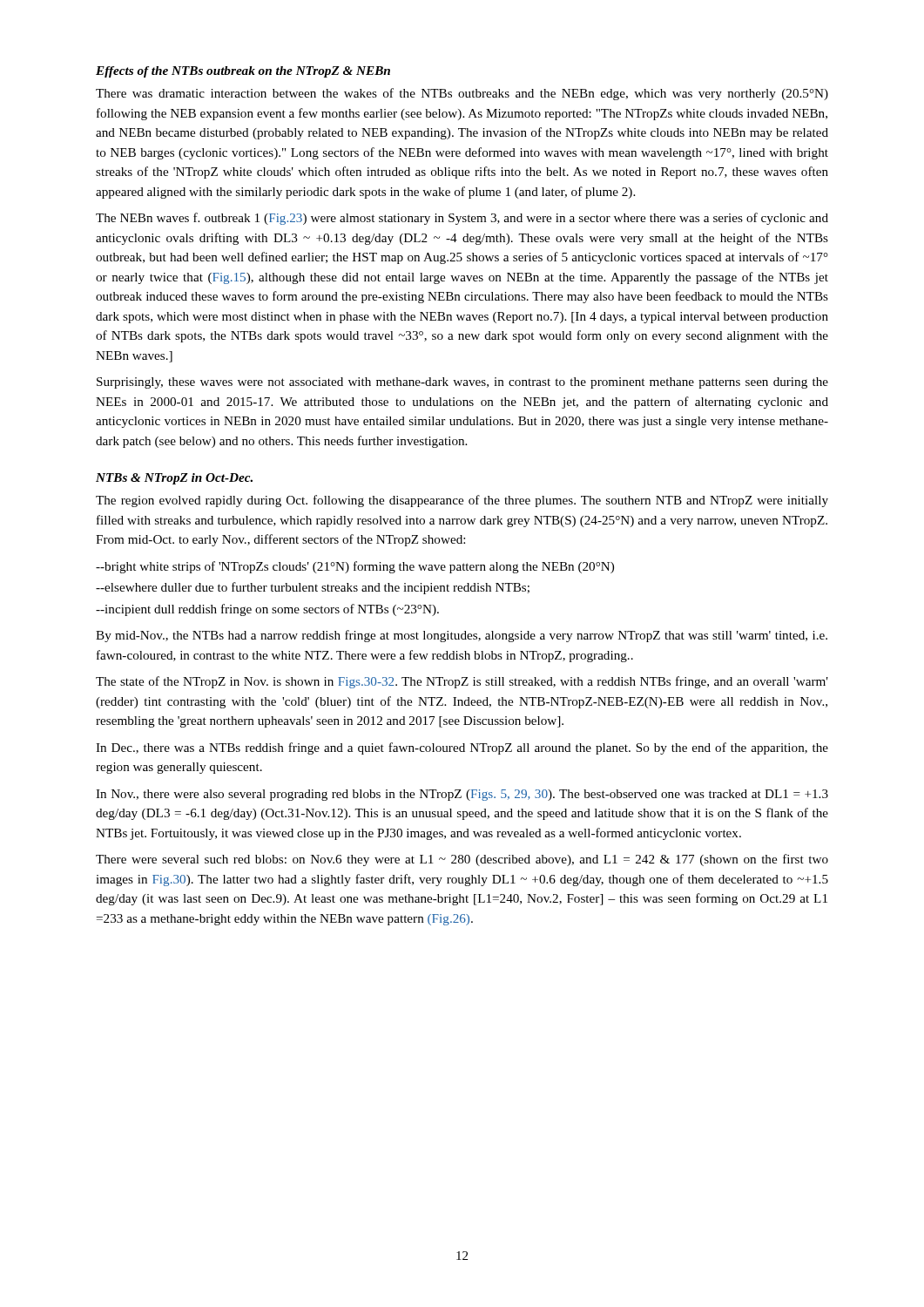Locate the list item that reads "--elsewhere duller due to further turbulent"
Image resolution: width=924 pixels, height=1307 pixels.
point(313,587)
